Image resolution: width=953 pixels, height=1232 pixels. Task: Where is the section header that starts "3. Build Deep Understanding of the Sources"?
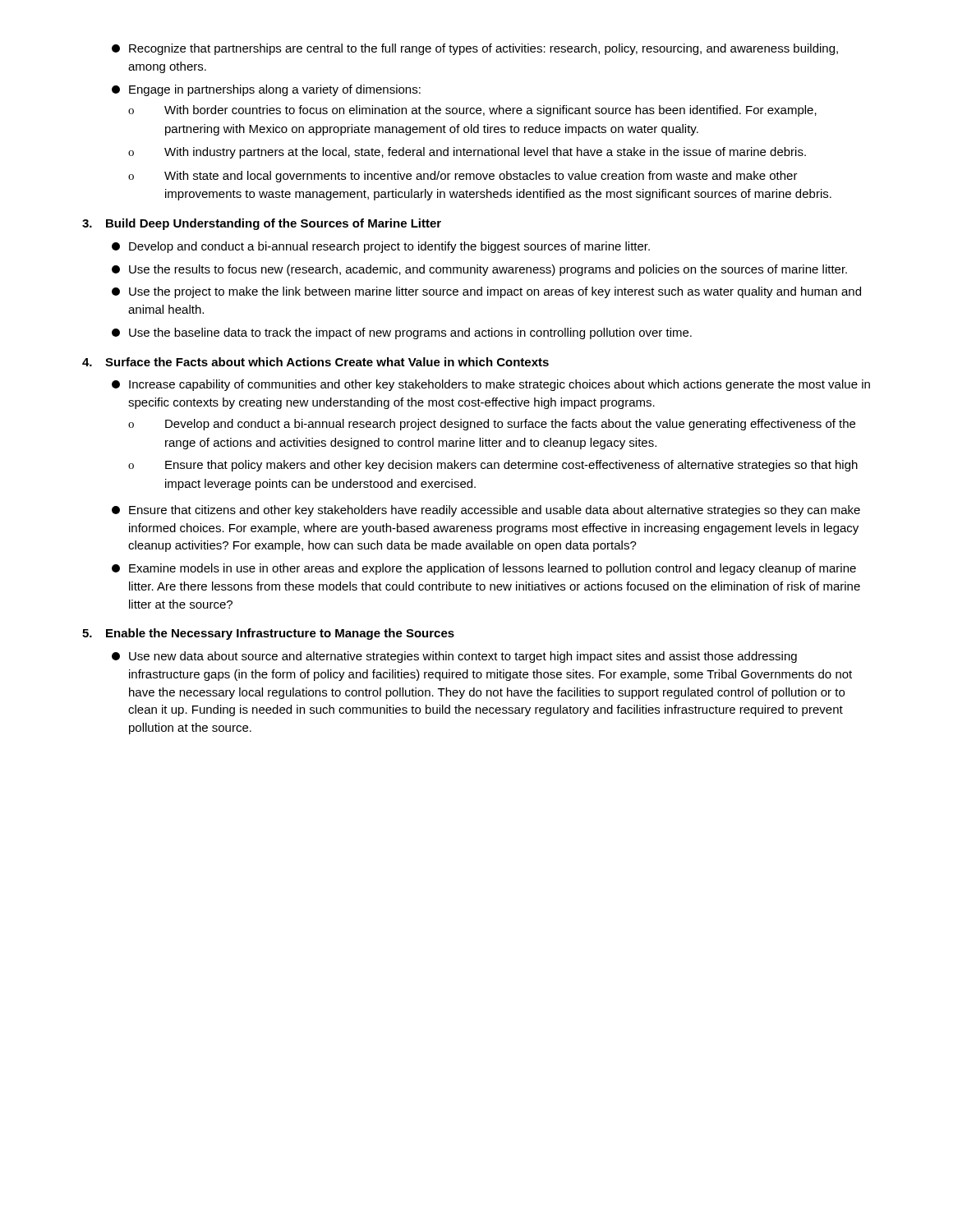(262, 223)
